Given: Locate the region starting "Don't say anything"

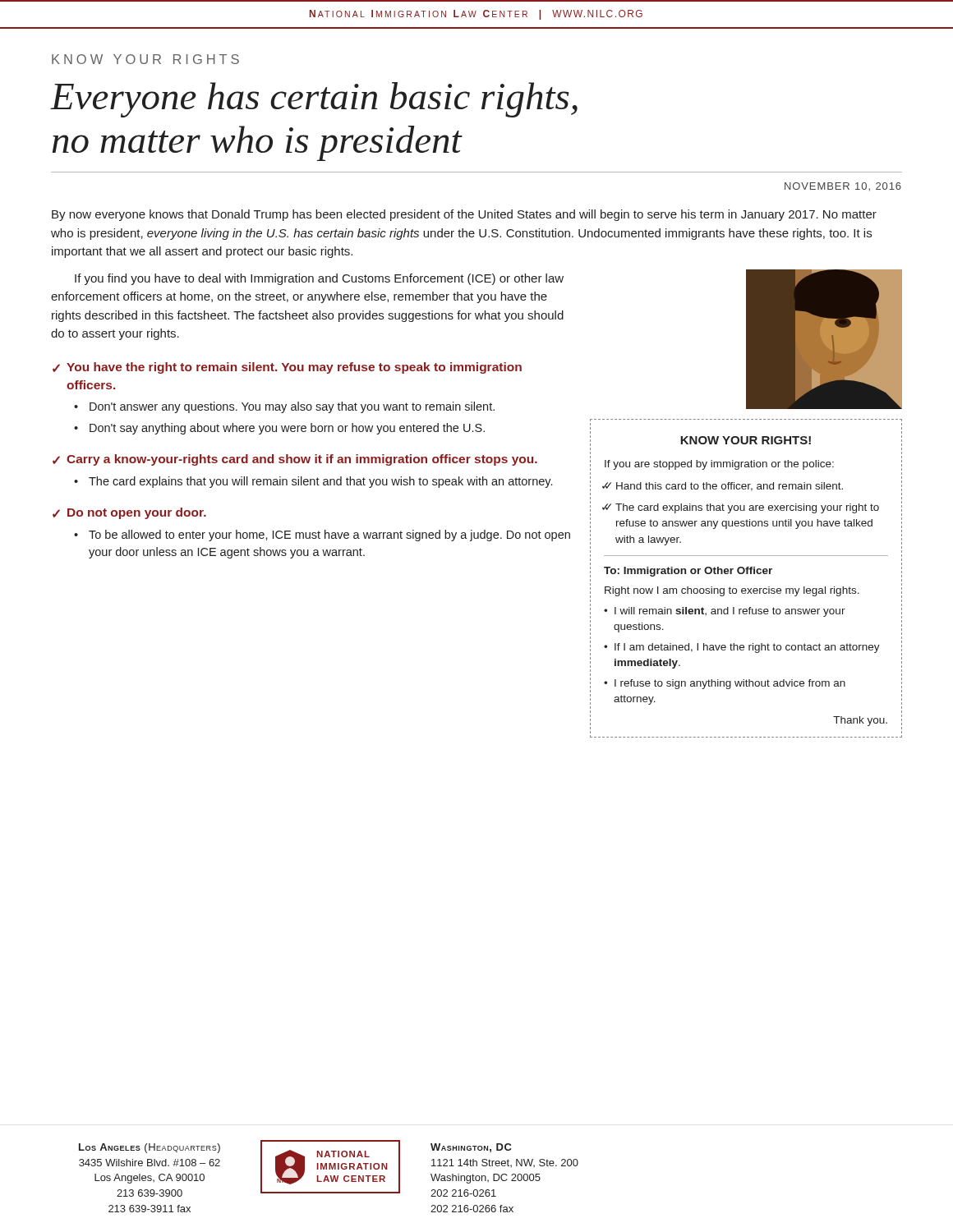Looking at the screenshot, I should 287,428.
